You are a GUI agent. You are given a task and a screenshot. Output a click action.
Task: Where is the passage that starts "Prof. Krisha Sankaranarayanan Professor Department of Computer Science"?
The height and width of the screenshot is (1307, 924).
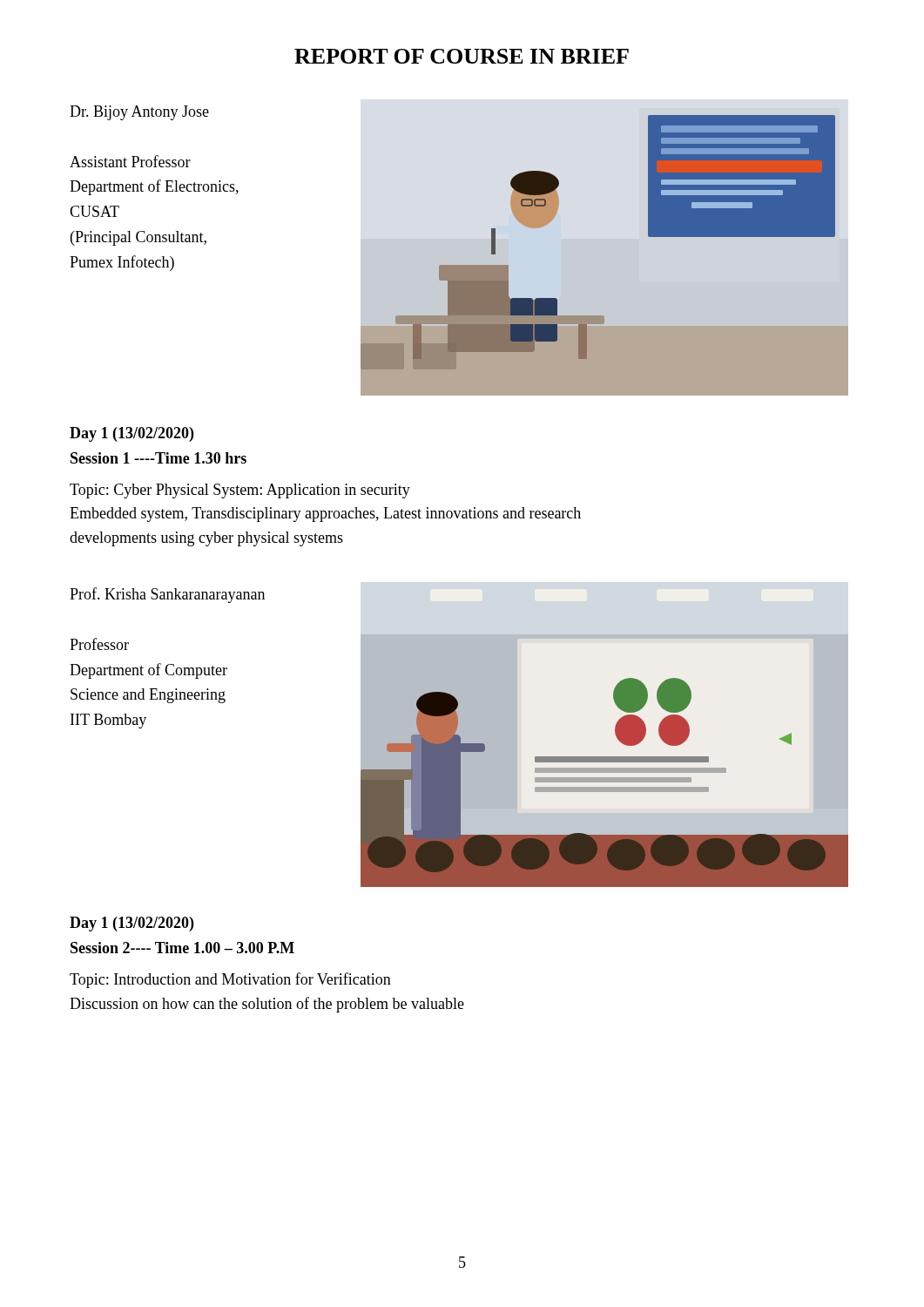coord(167,657)
